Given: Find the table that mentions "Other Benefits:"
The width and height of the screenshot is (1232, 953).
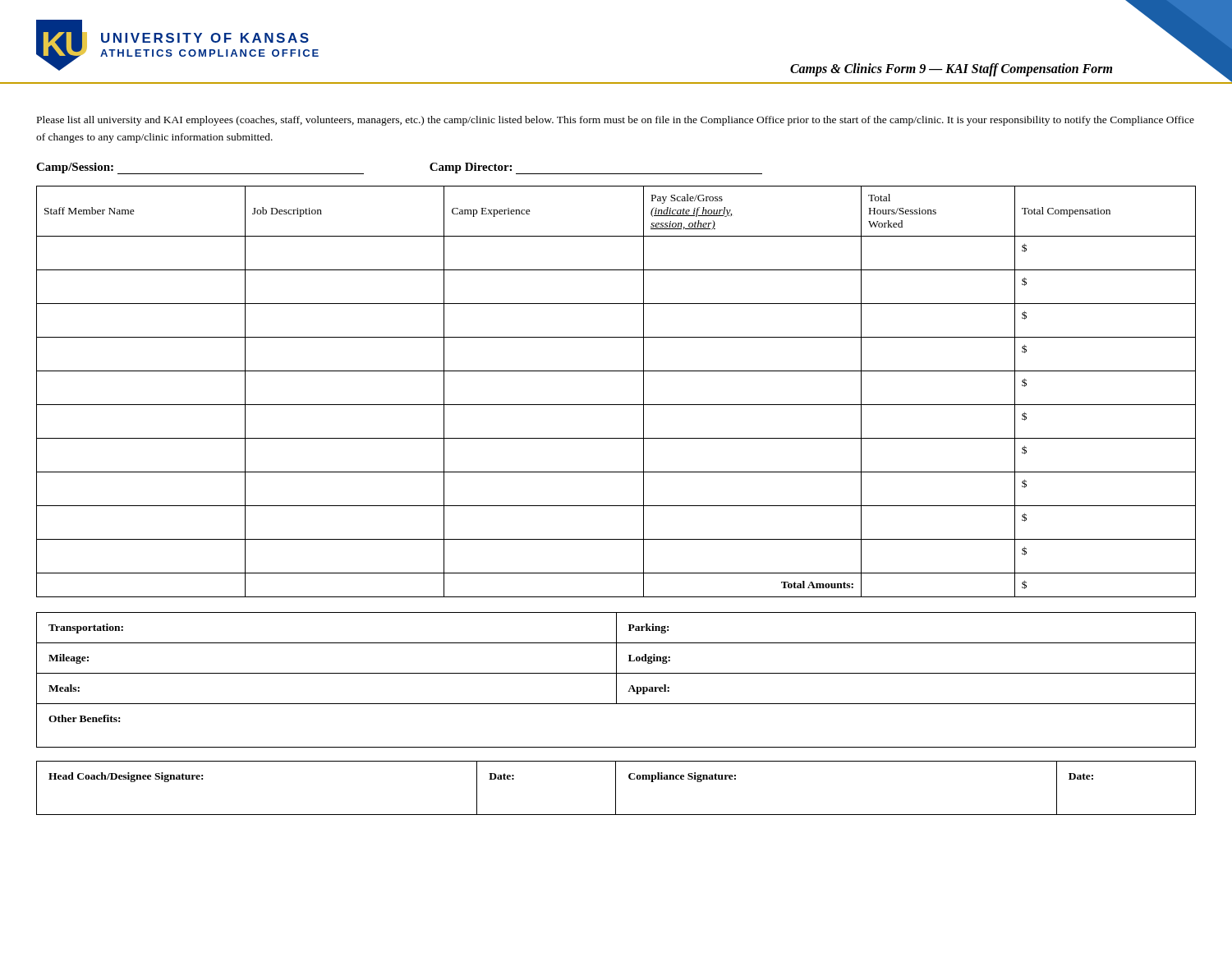Looking at the screenshot, I should [616, 680].
